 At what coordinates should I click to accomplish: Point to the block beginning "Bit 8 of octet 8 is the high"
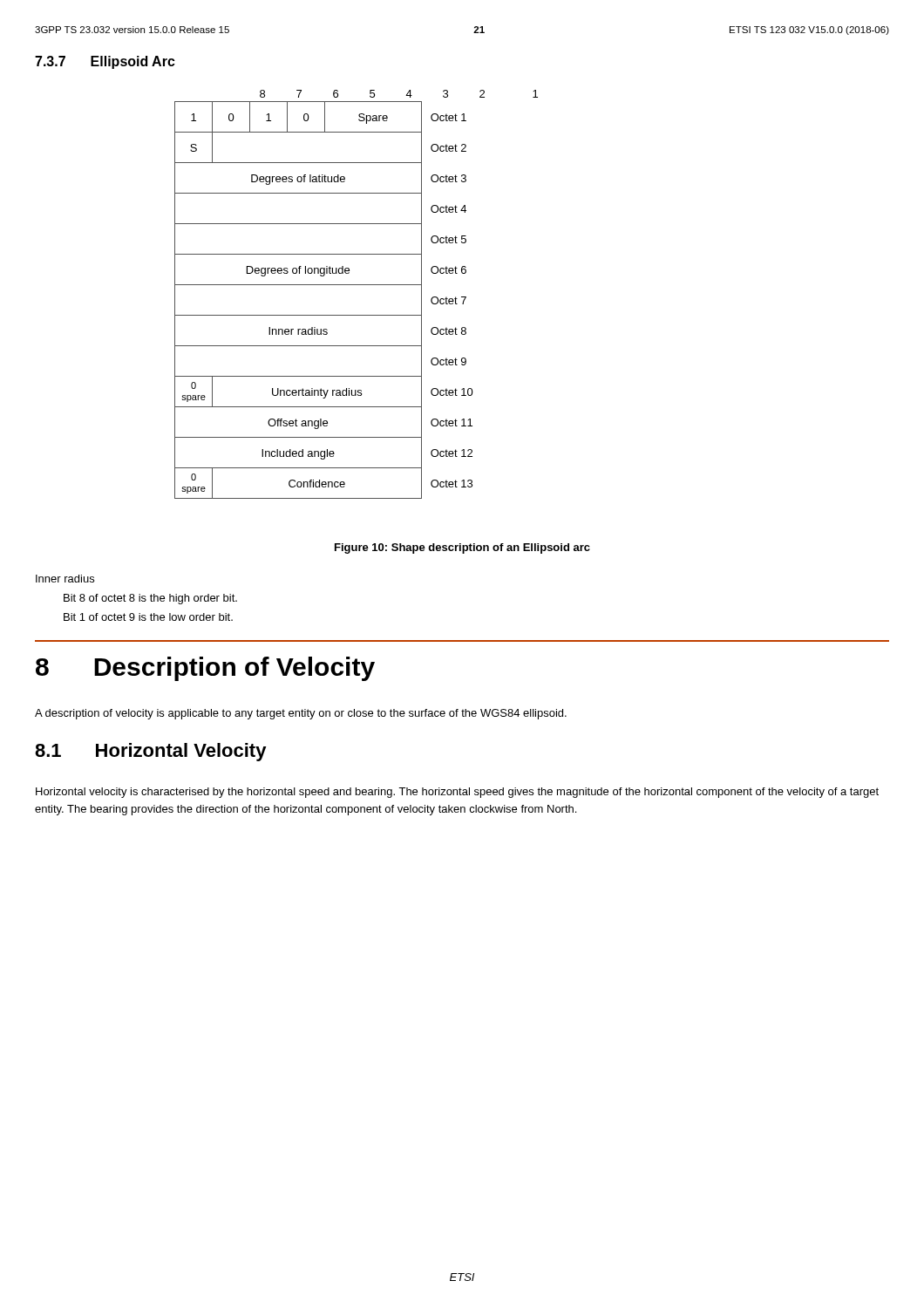click(x=150, y=598)
